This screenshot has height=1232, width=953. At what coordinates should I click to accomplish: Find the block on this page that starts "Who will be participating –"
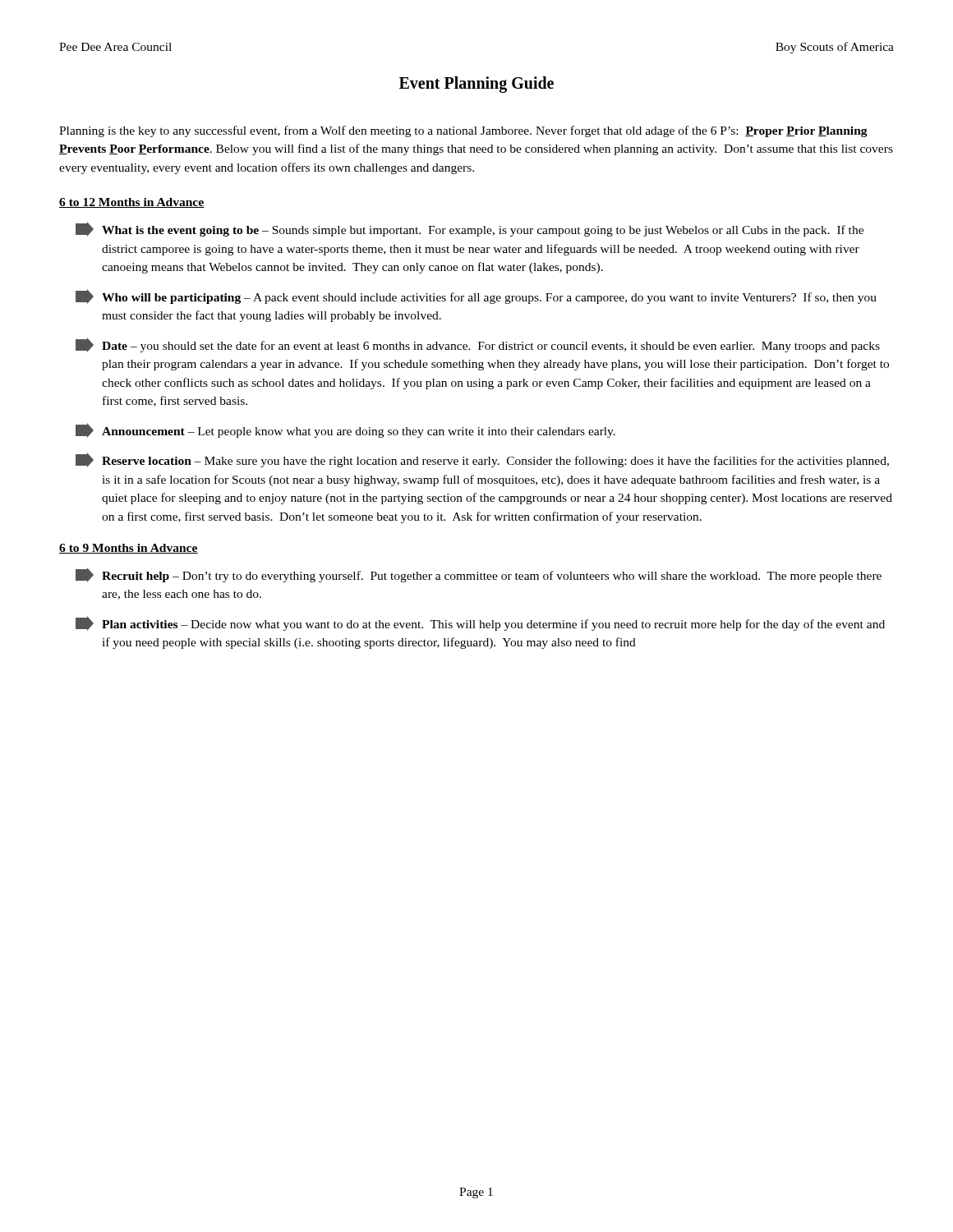(x=485, y=307)
